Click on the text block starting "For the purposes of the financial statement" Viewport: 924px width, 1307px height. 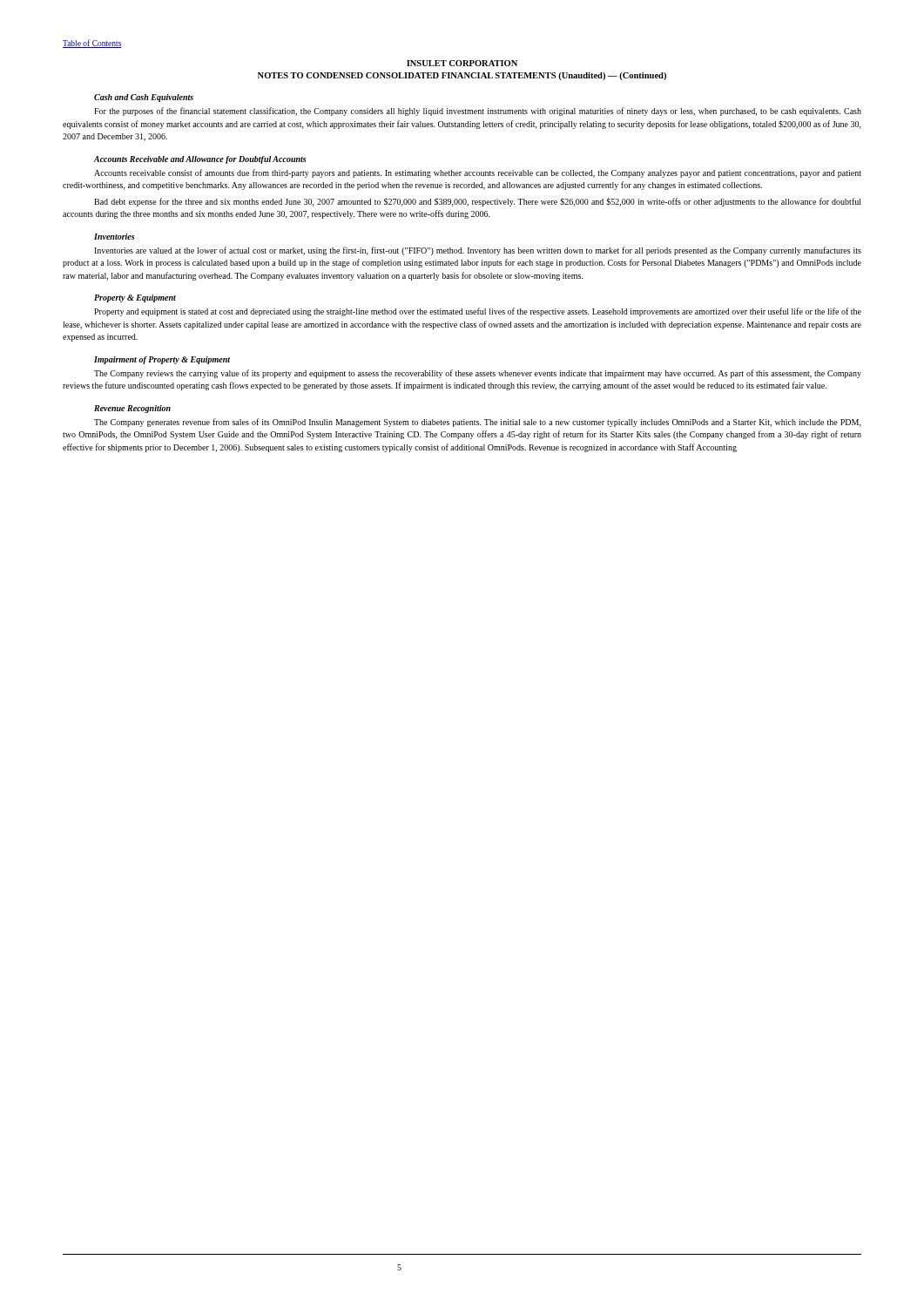click(462, 124)
